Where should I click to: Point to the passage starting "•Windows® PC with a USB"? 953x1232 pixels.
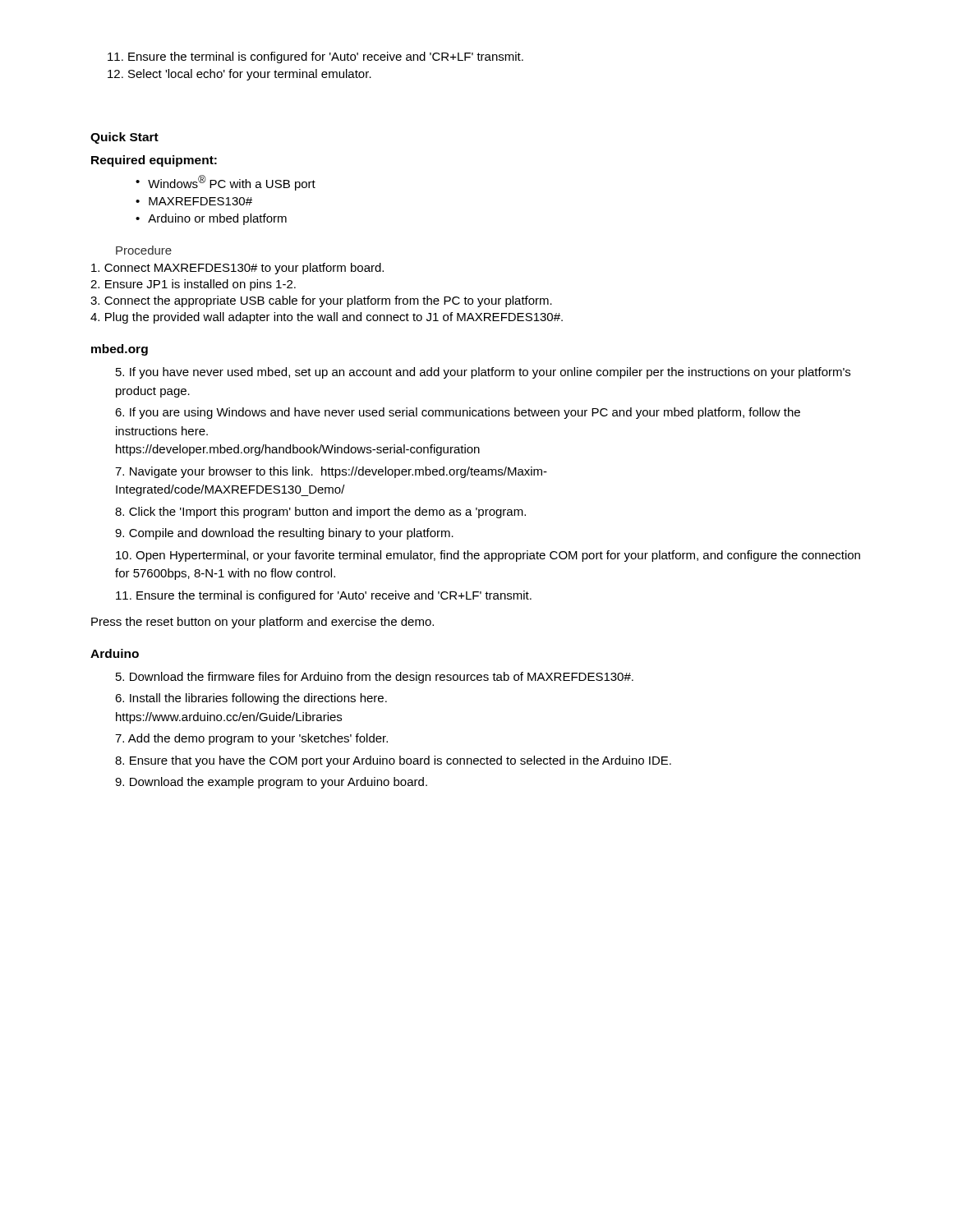click(x=225, y=182)
